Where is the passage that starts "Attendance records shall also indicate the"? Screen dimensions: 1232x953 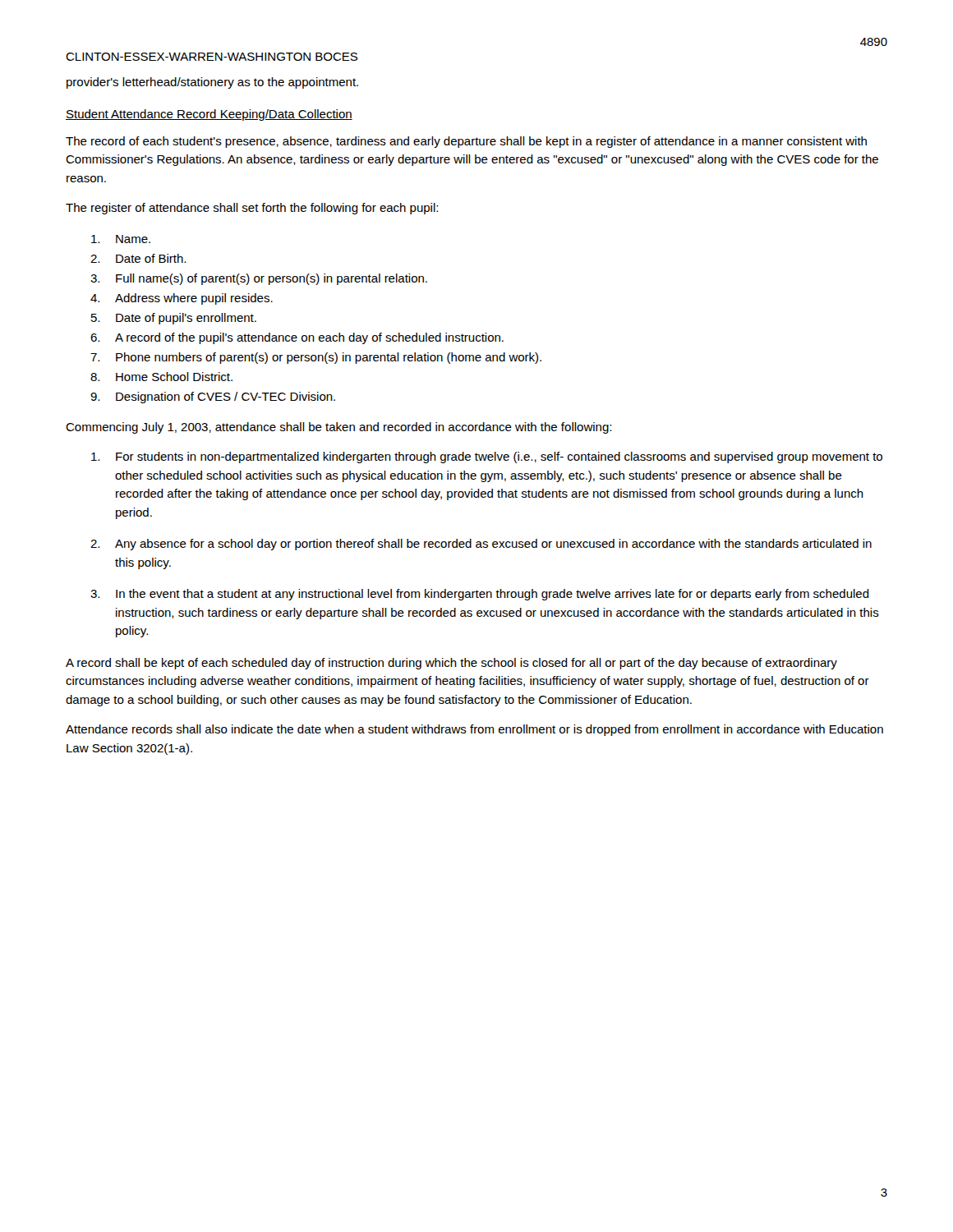tap(475, 738)
